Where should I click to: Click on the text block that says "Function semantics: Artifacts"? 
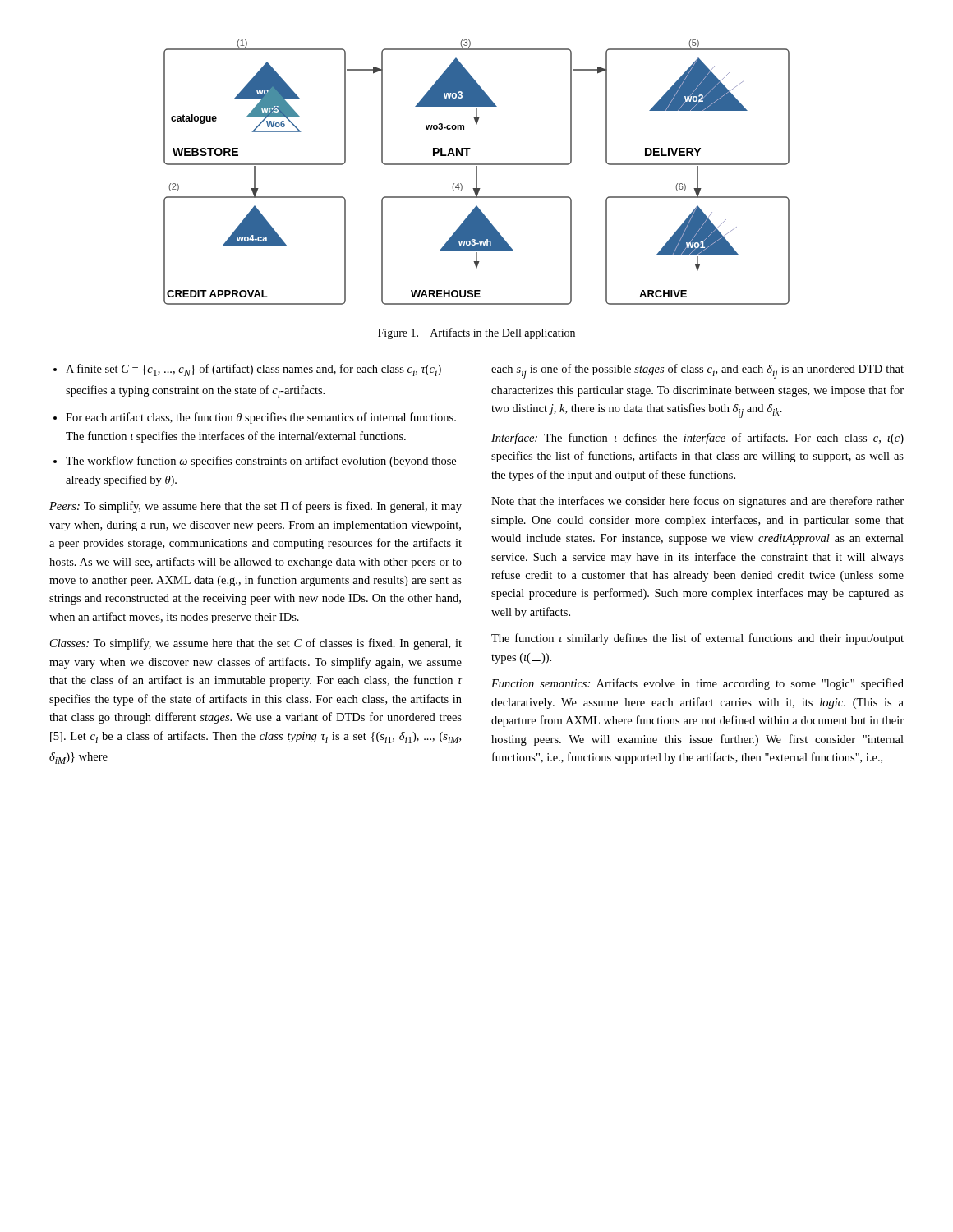coord(698,720)
